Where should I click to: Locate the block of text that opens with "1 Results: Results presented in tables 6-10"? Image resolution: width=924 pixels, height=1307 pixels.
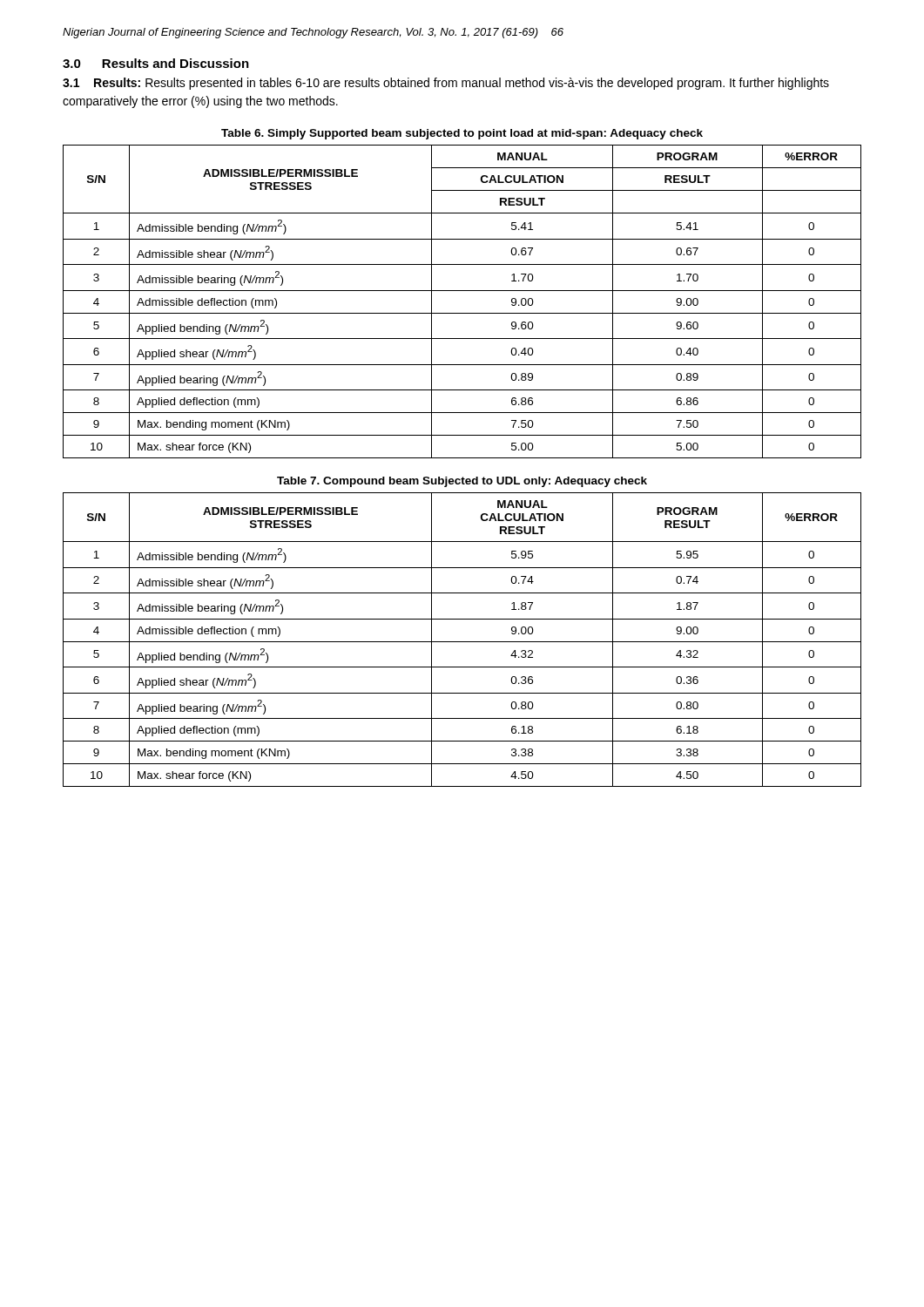446,92
